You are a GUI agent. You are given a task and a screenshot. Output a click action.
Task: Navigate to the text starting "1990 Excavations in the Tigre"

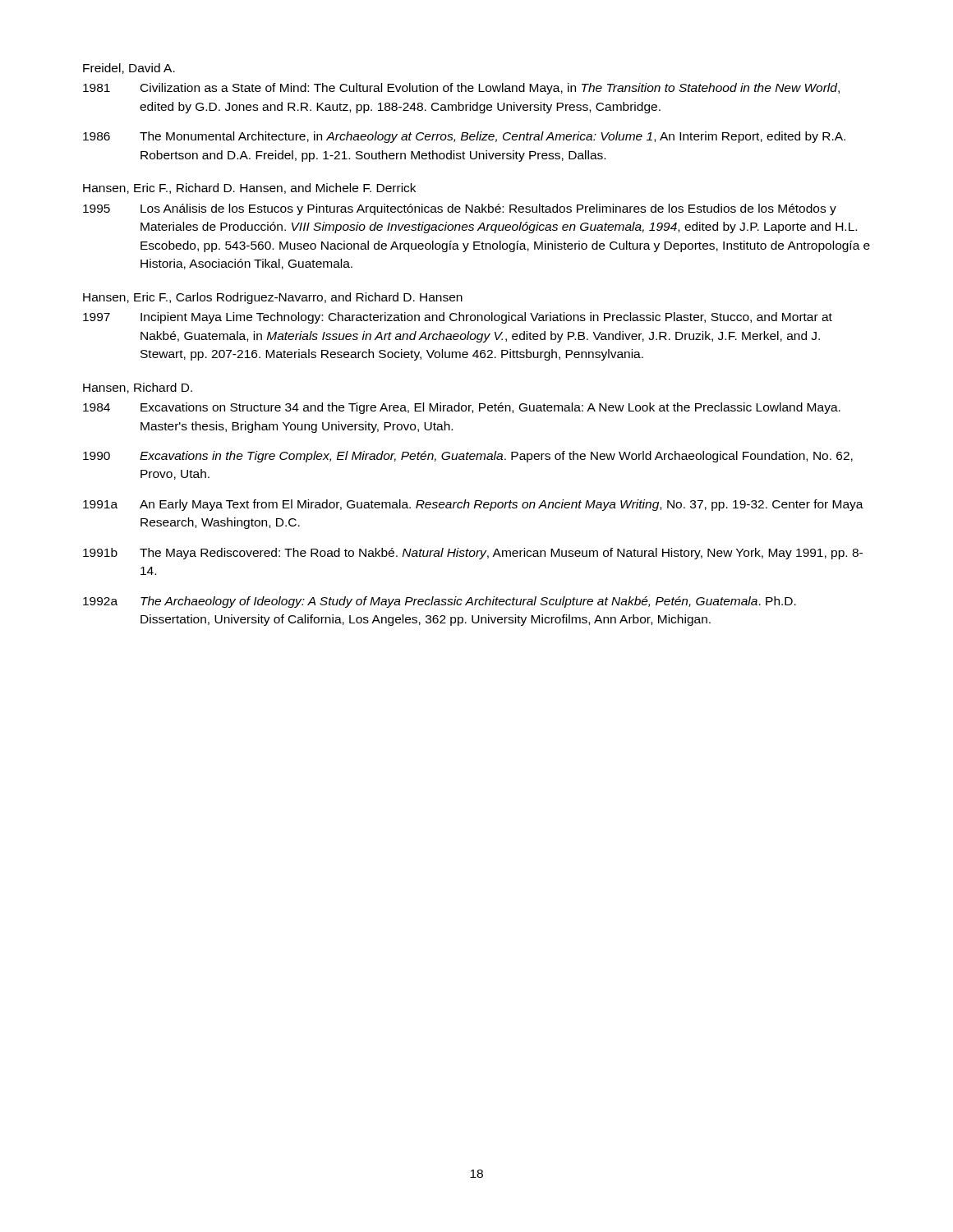(476, 465)
